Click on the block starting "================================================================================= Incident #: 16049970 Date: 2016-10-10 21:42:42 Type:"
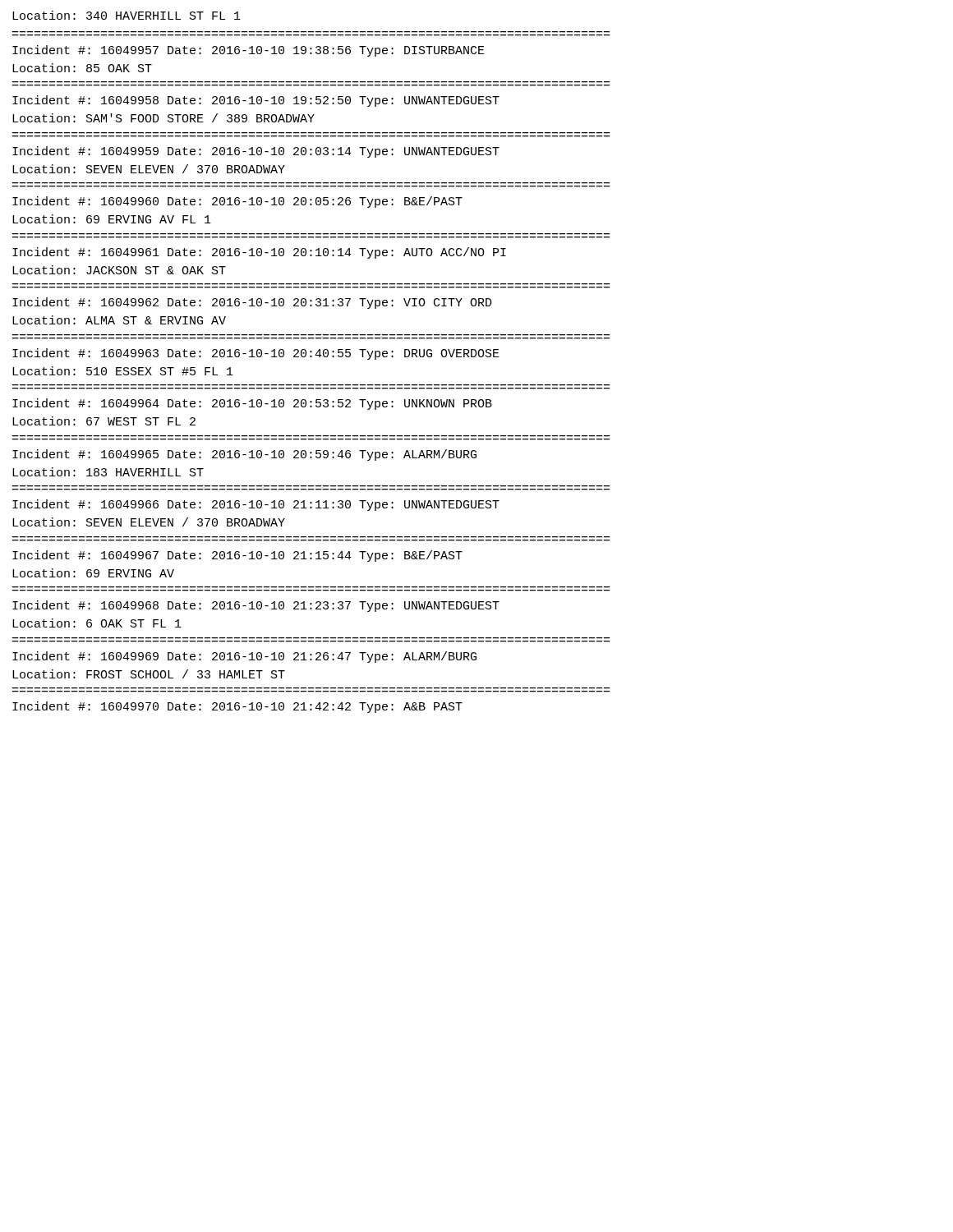 tap(476, 701)
